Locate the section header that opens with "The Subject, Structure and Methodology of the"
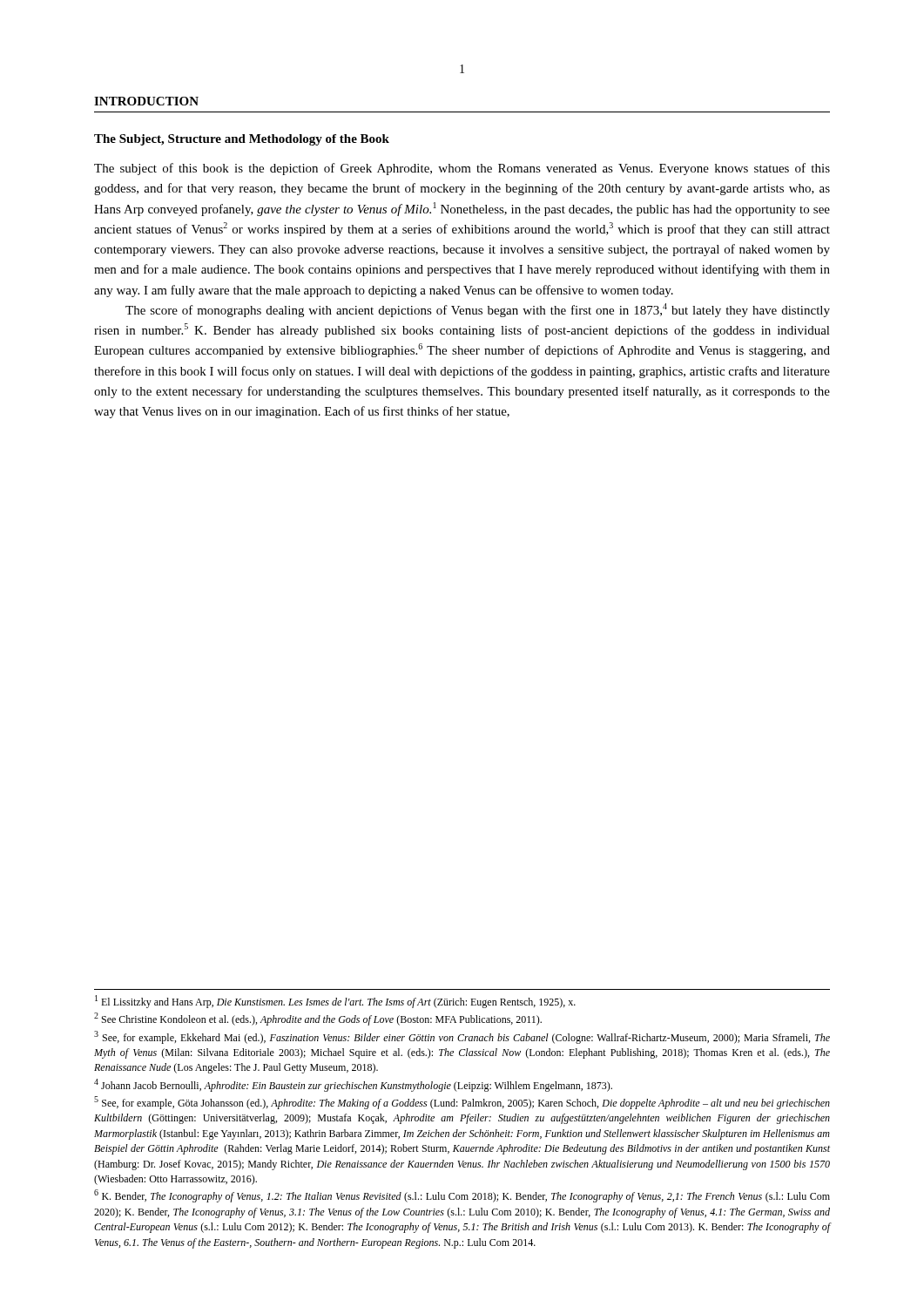The height and width of the screenshot is (1307, 924). tap(242, 139)
